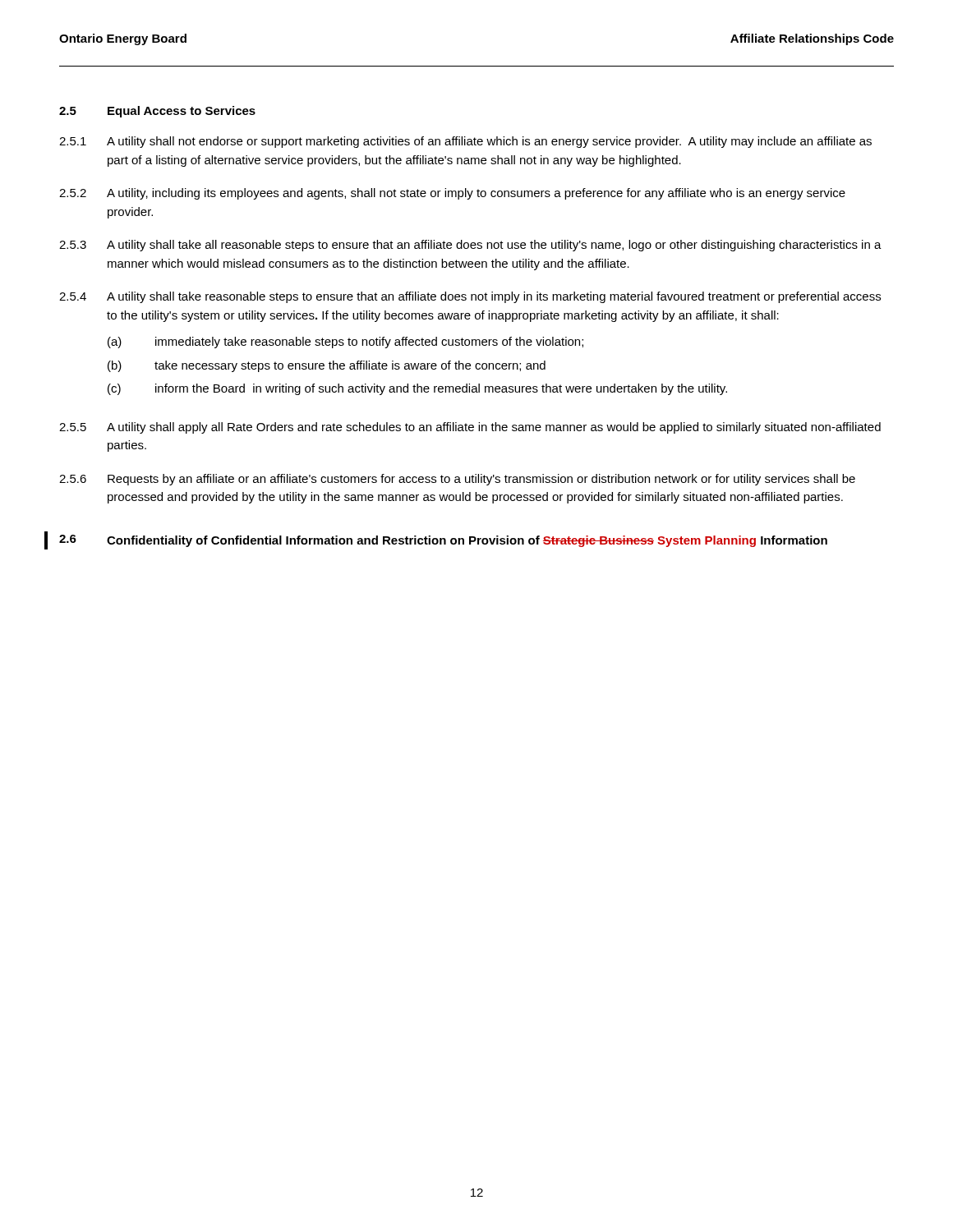Point to the block starting "5.6 Requests by"

pos(476,488)
